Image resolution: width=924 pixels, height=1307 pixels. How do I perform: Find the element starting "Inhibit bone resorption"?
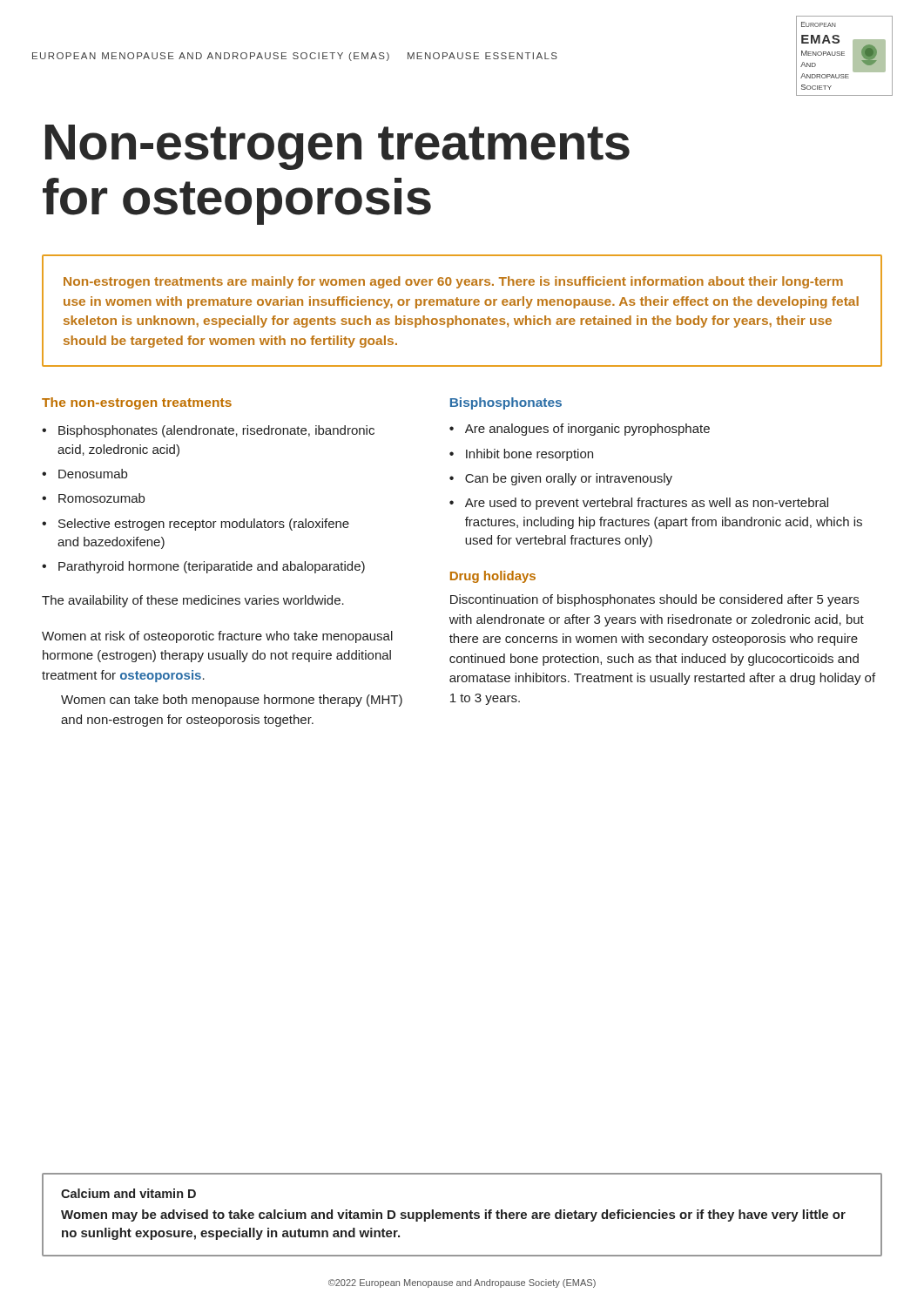tap(529, 453)
